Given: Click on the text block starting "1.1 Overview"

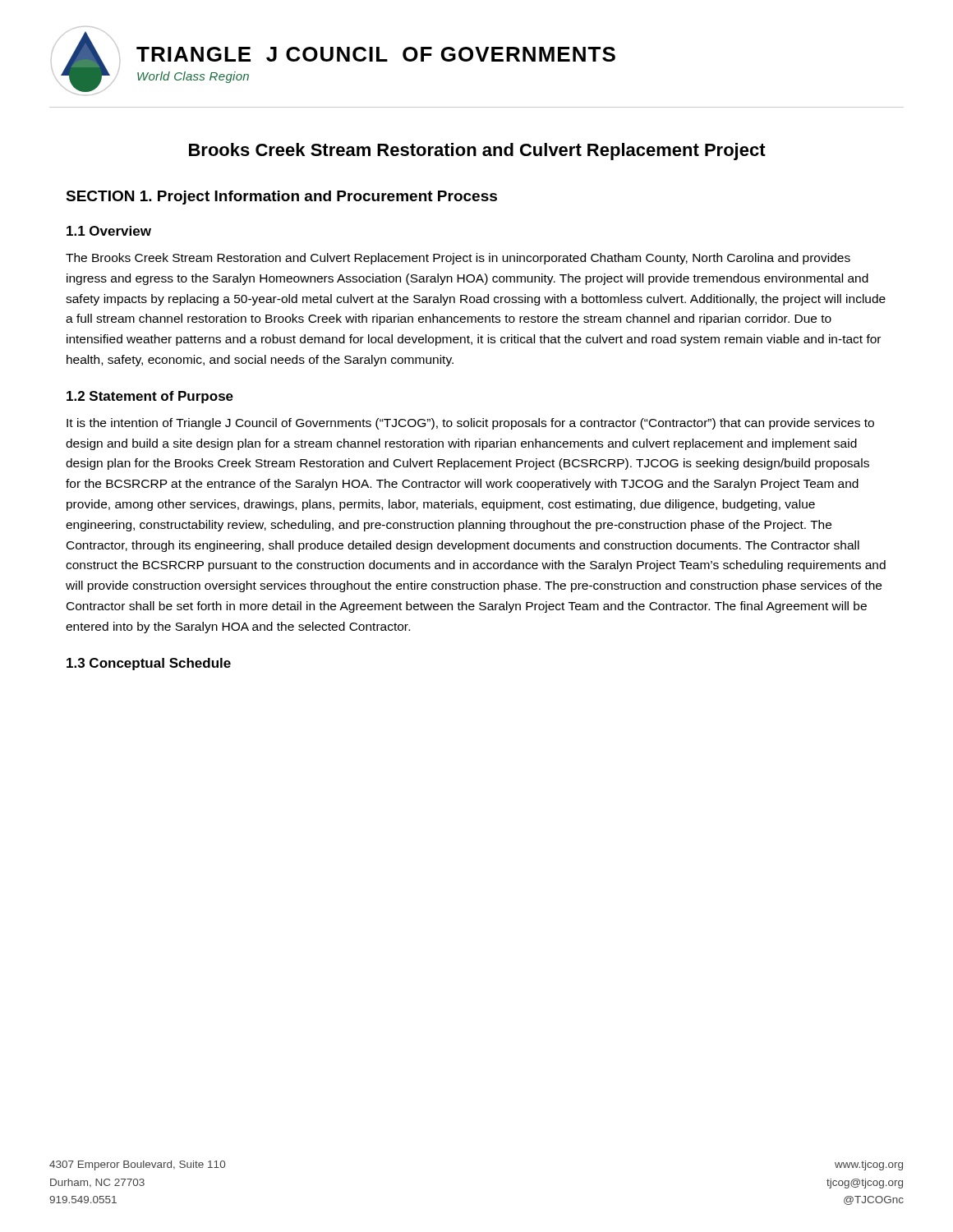Looking at the screenshot, I should 108,231.
